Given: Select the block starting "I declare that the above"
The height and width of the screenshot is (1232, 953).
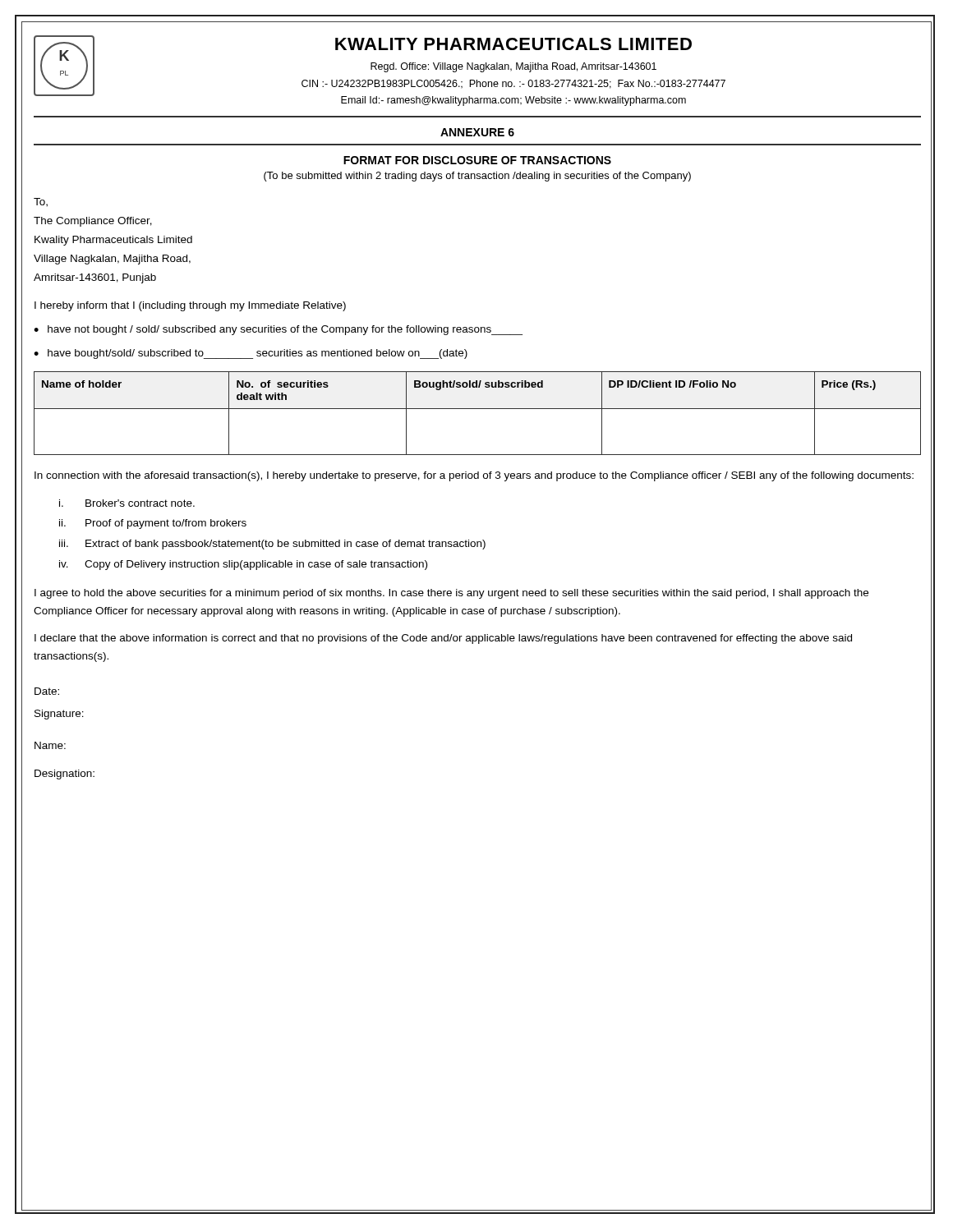Looking at the screenshot, I should (x=443, y=647).
